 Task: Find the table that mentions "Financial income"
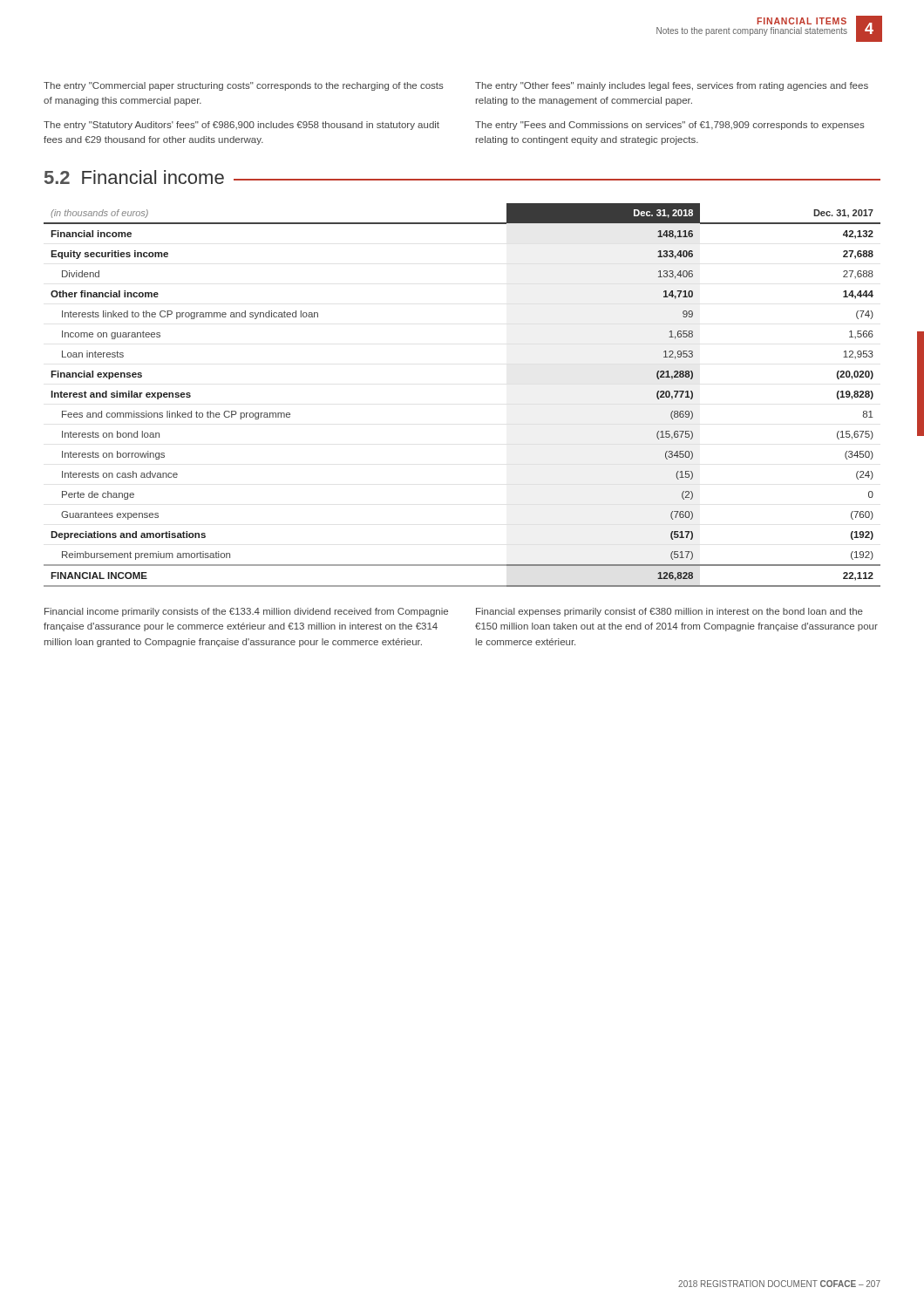click(x=462, y=395)
